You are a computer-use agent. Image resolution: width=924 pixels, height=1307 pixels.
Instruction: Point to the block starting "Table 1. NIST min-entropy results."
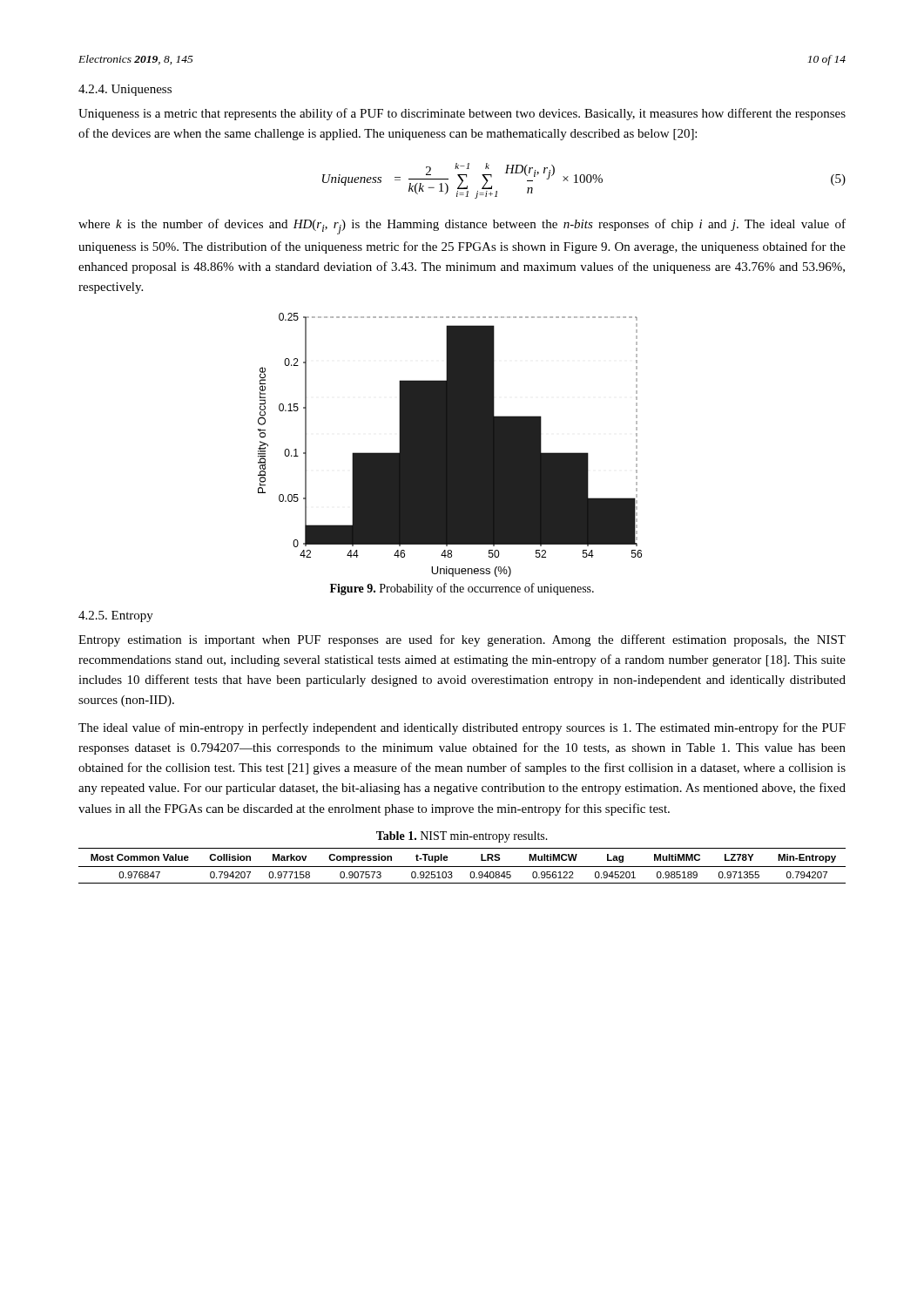[462, 836]
